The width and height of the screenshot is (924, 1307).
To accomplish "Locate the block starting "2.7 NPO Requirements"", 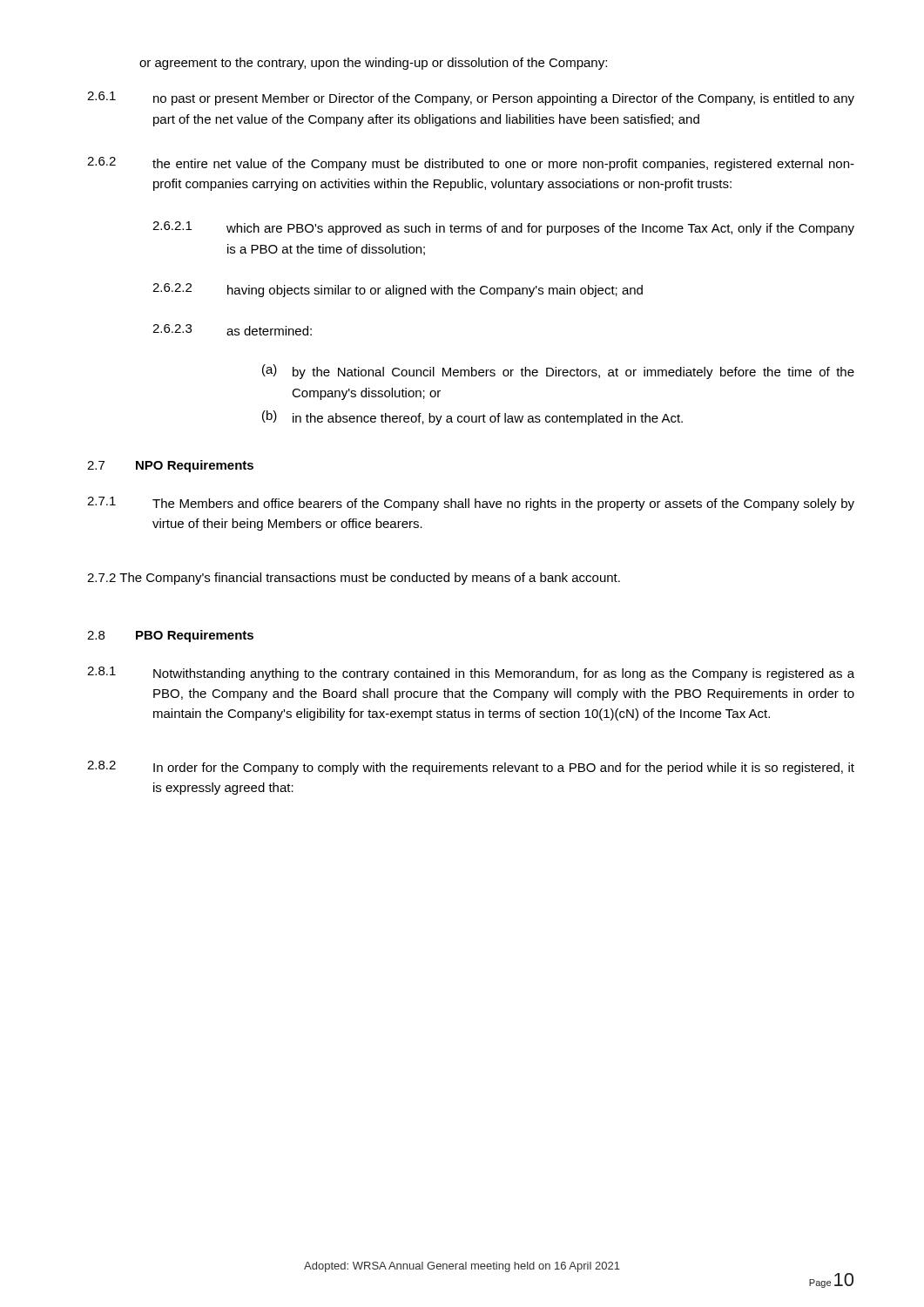I will coord(171,465).
